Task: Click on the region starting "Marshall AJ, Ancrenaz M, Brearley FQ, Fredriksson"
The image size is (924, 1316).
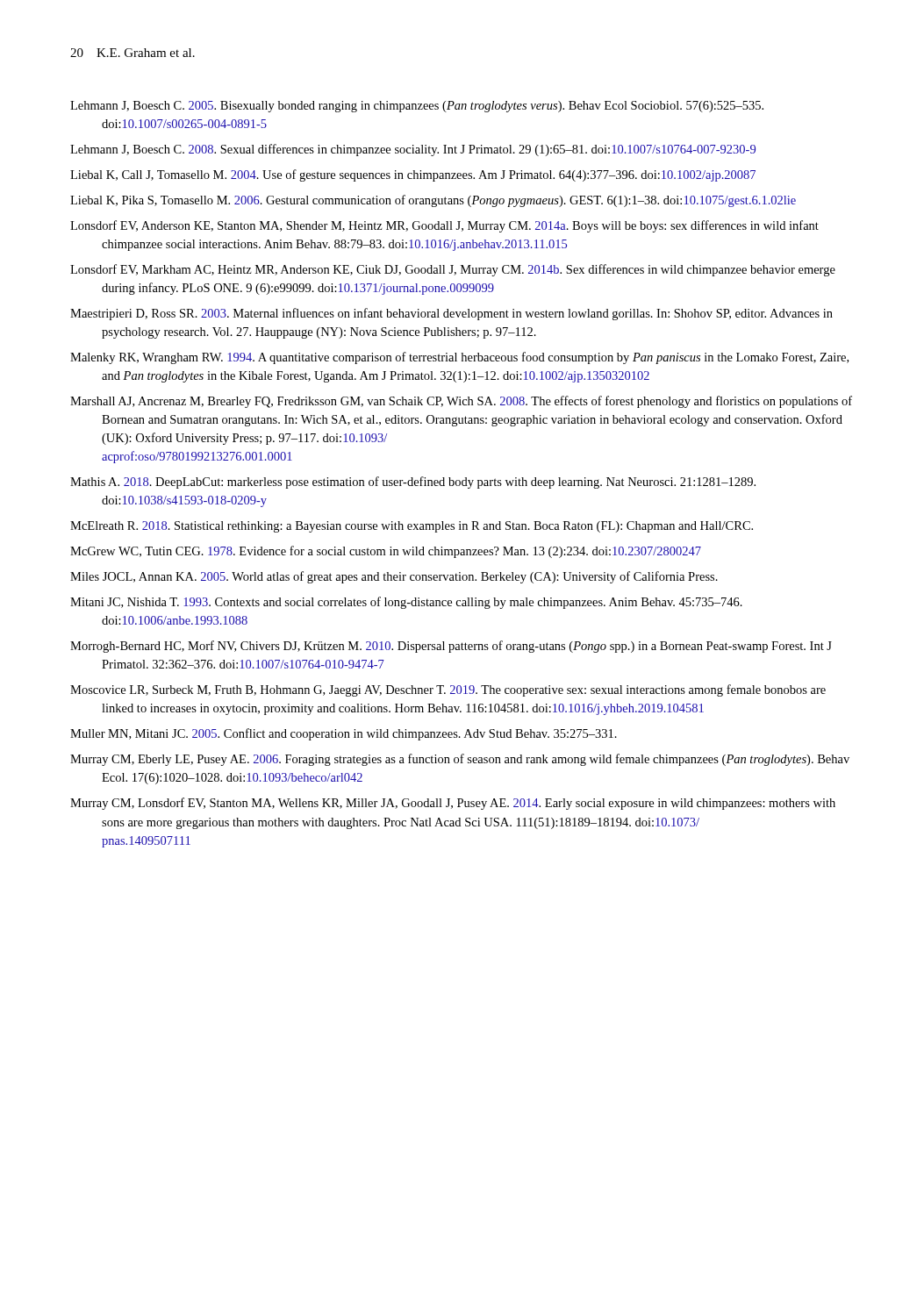Action: pyautogui.click(x=461, y=429)
